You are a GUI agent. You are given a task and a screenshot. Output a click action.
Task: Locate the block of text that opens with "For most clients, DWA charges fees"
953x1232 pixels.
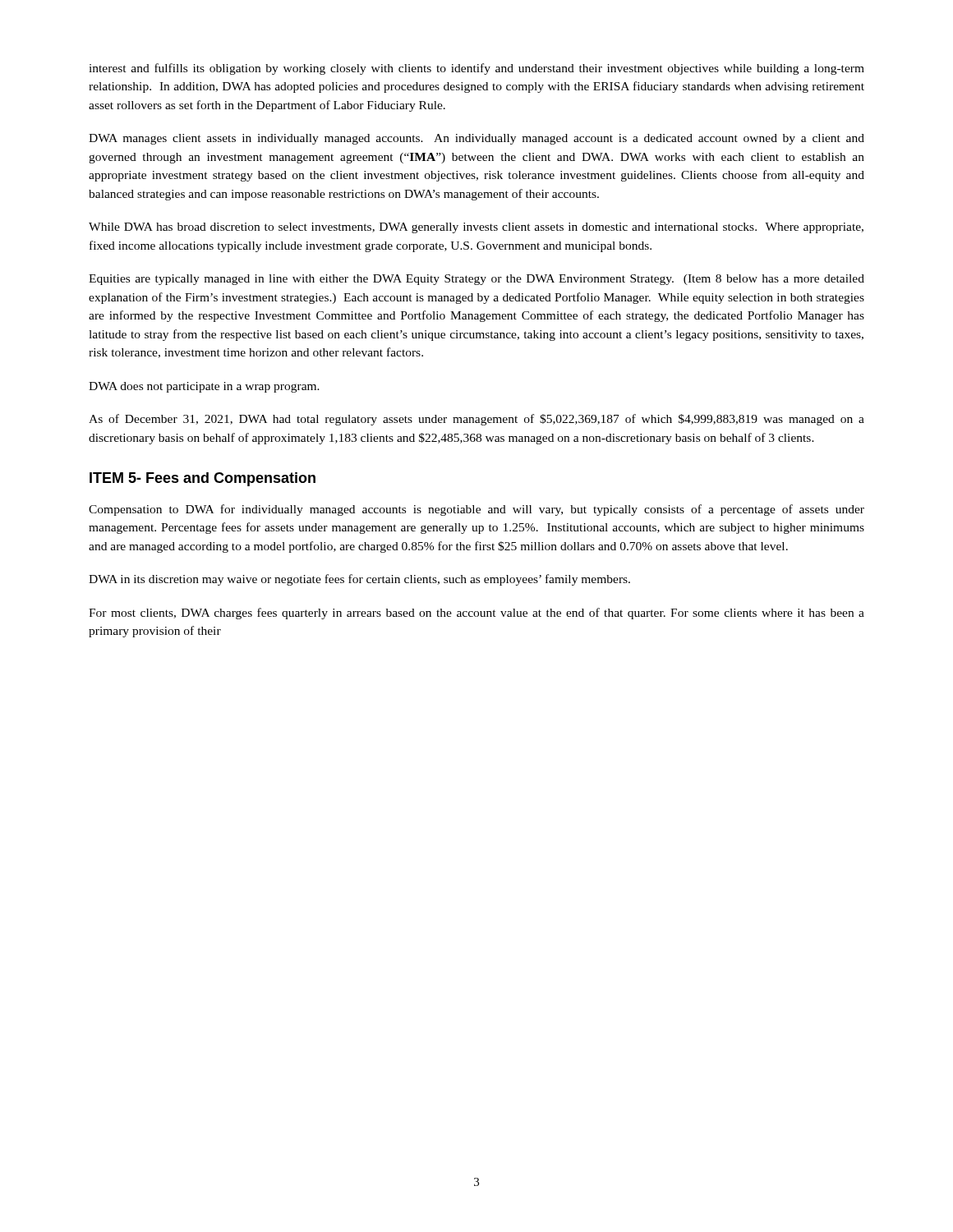click(x=476, y=621)
